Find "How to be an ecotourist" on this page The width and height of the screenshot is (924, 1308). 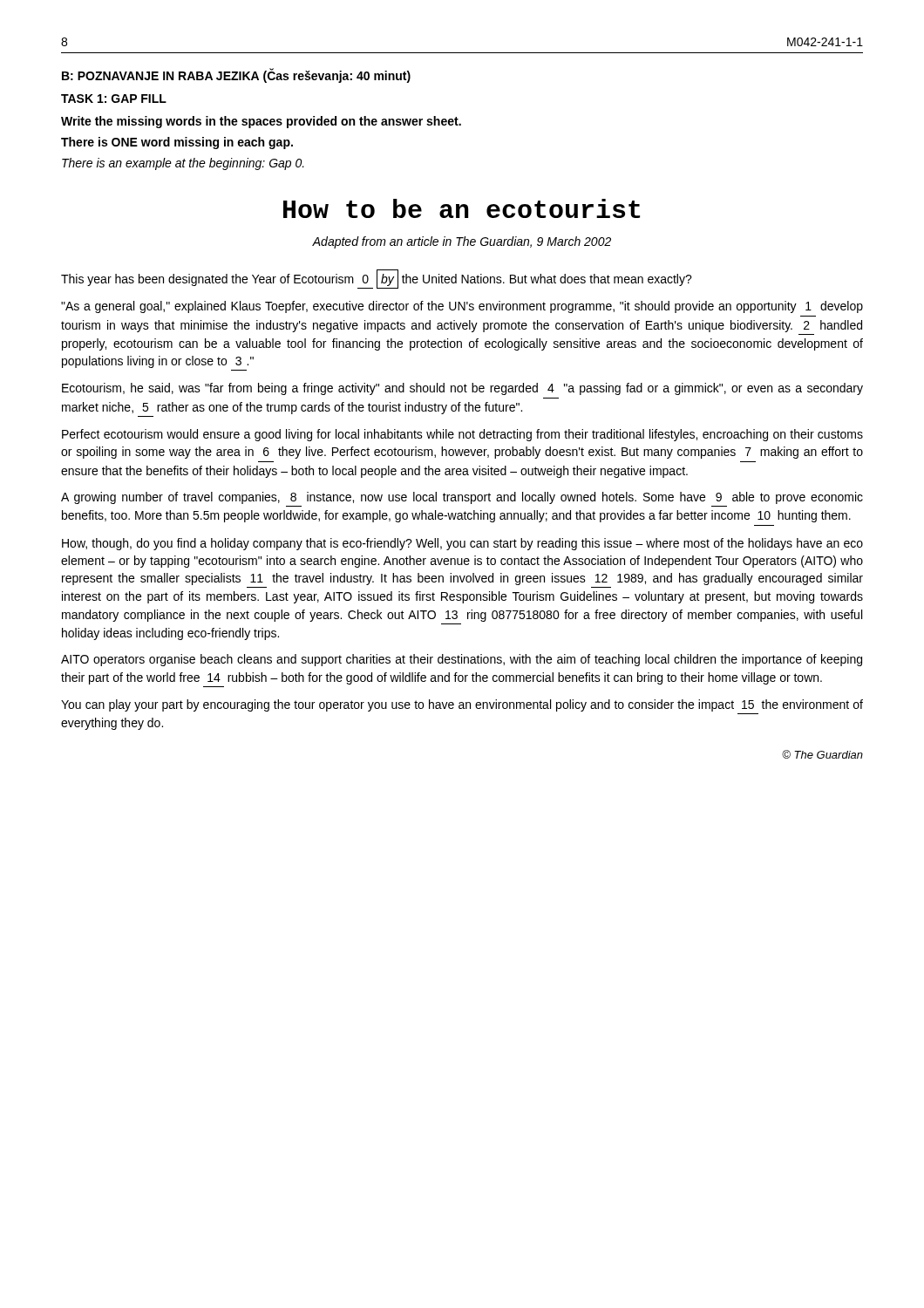pyautogui.click(x=462, y=211)
